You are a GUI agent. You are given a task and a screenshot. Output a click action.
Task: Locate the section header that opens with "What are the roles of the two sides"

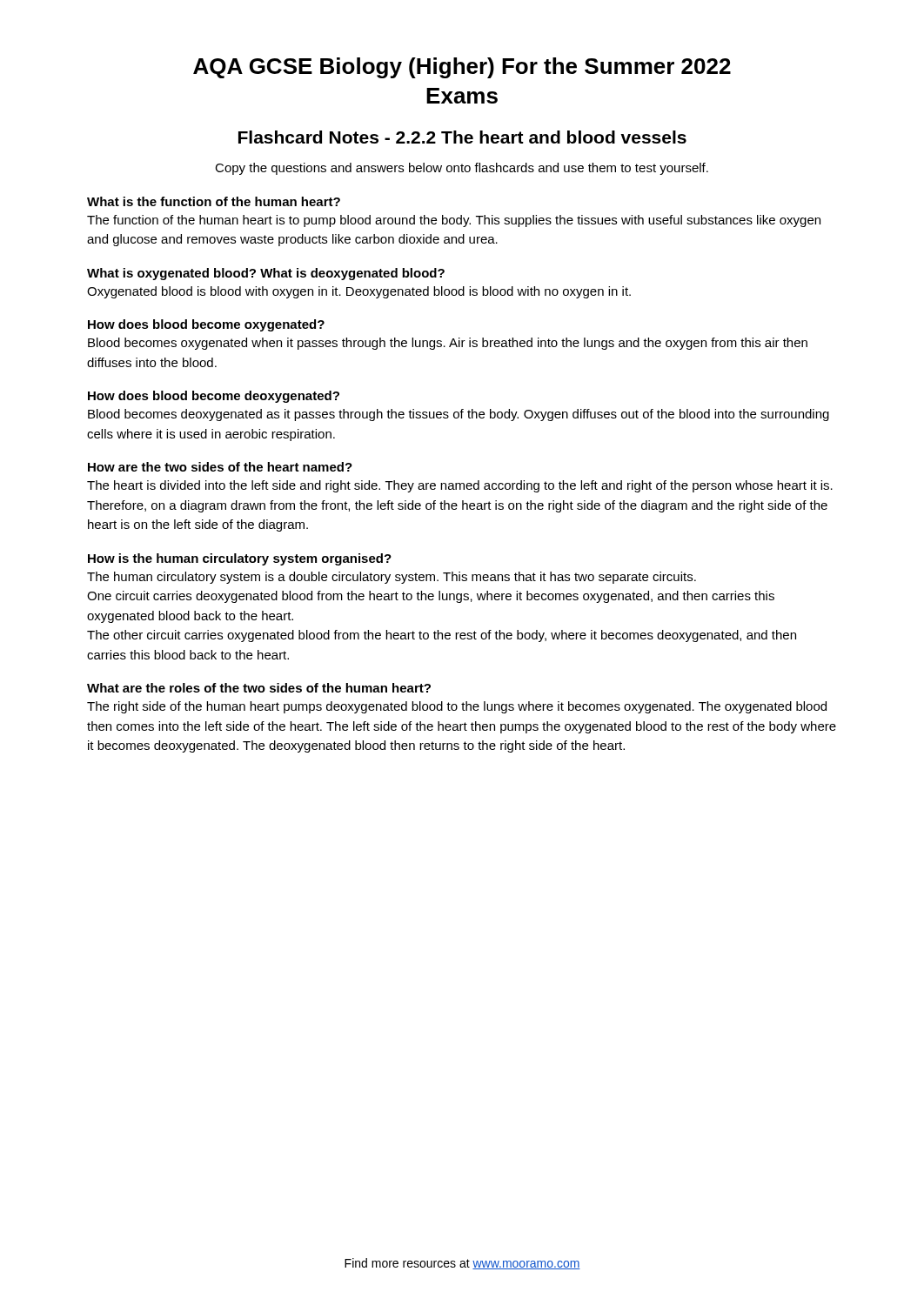259,688
